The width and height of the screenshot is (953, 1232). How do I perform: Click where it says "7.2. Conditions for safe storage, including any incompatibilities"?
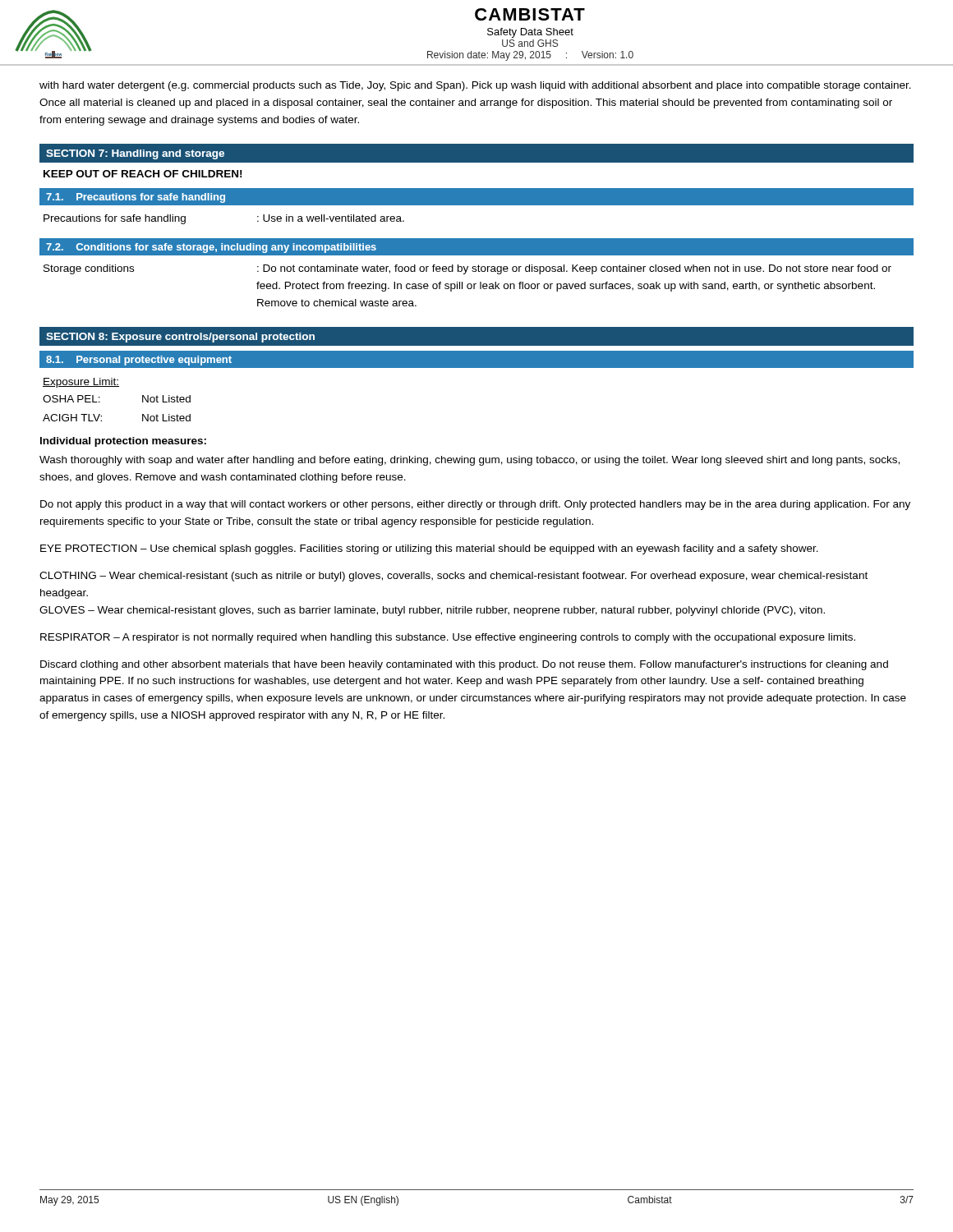[x=211, y=247]
